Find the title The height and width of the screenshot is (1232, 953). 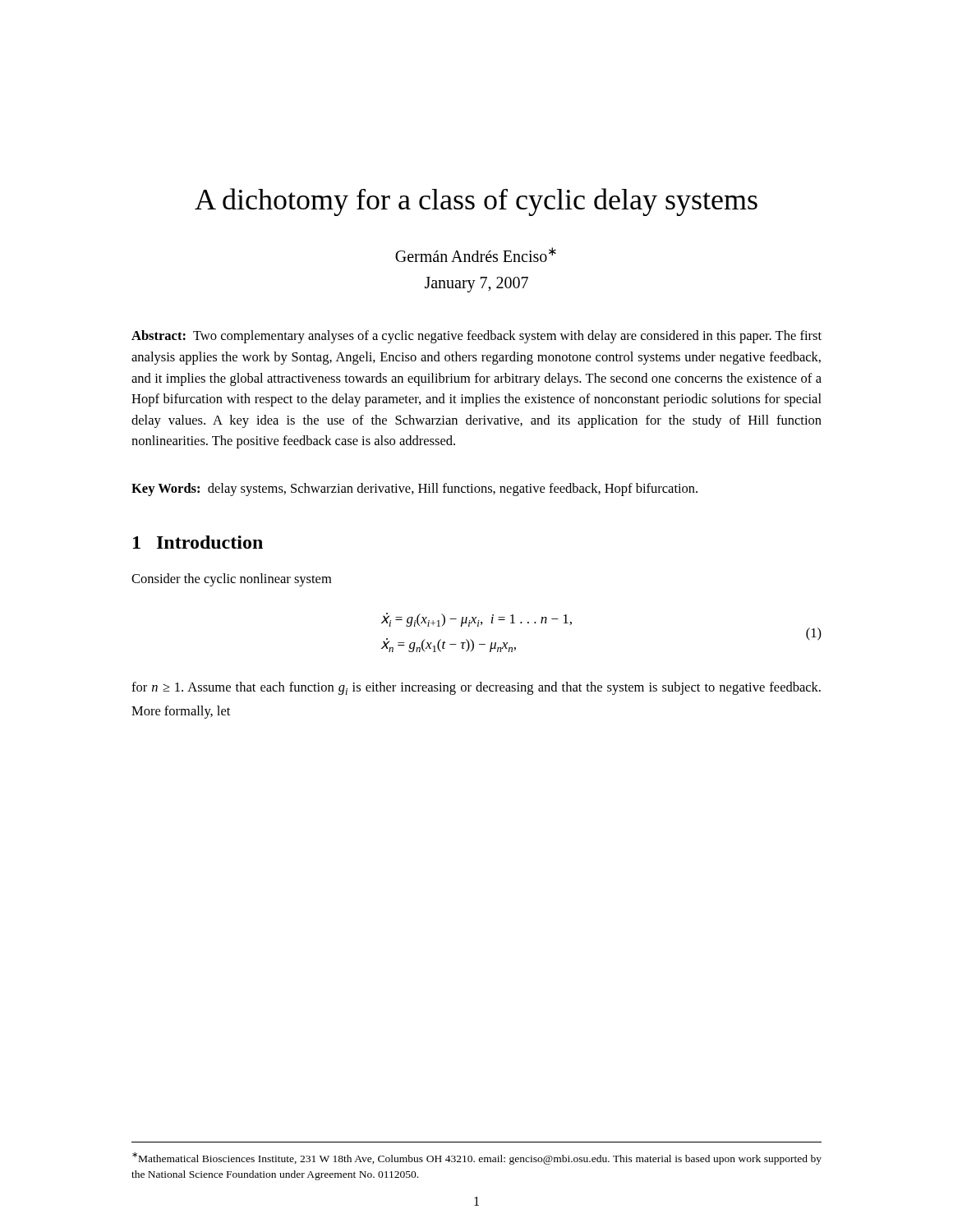(476, 200)
